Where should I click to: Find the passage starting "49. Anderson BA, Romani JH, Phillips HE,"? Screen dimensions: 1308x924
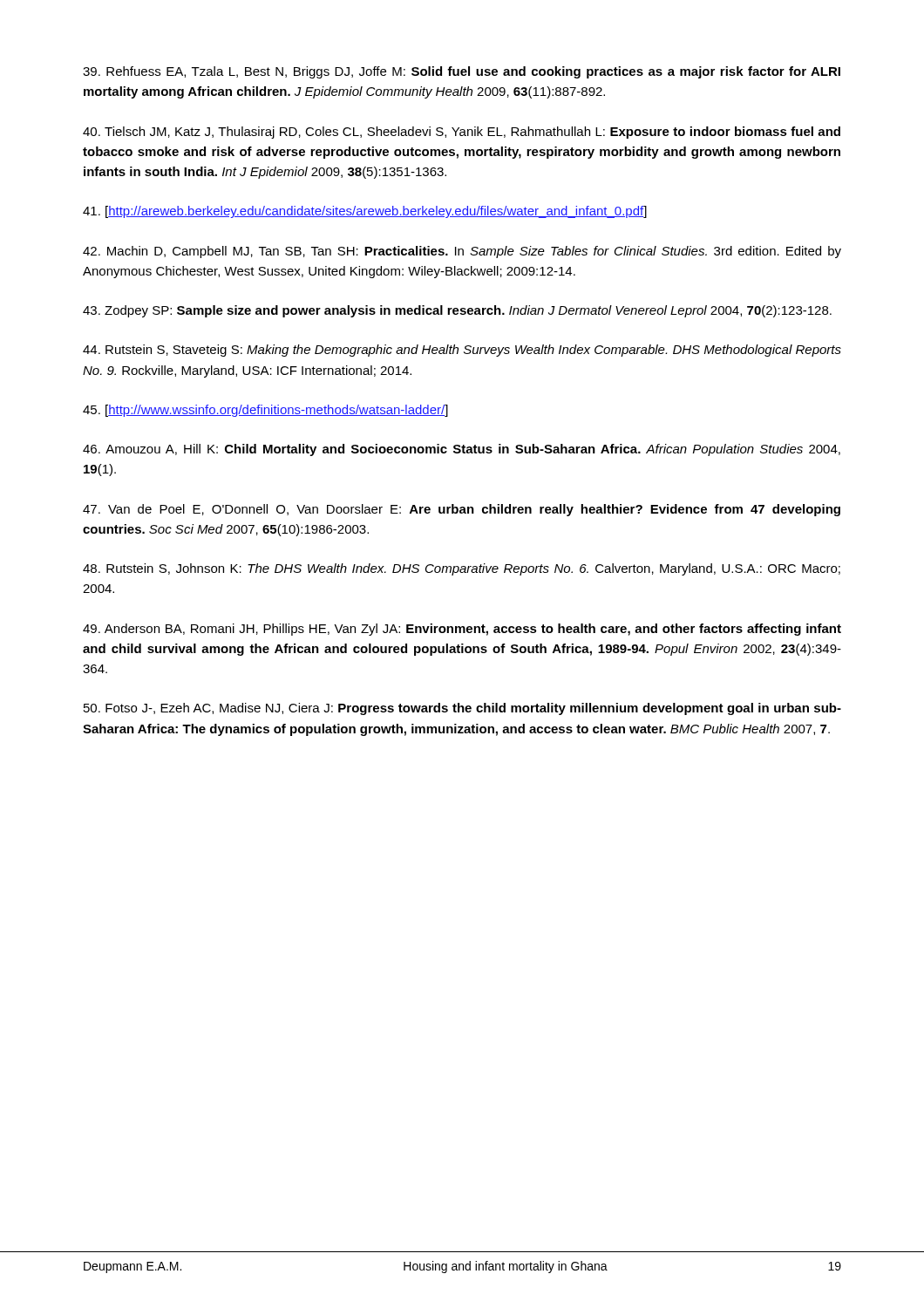(462, 648)
